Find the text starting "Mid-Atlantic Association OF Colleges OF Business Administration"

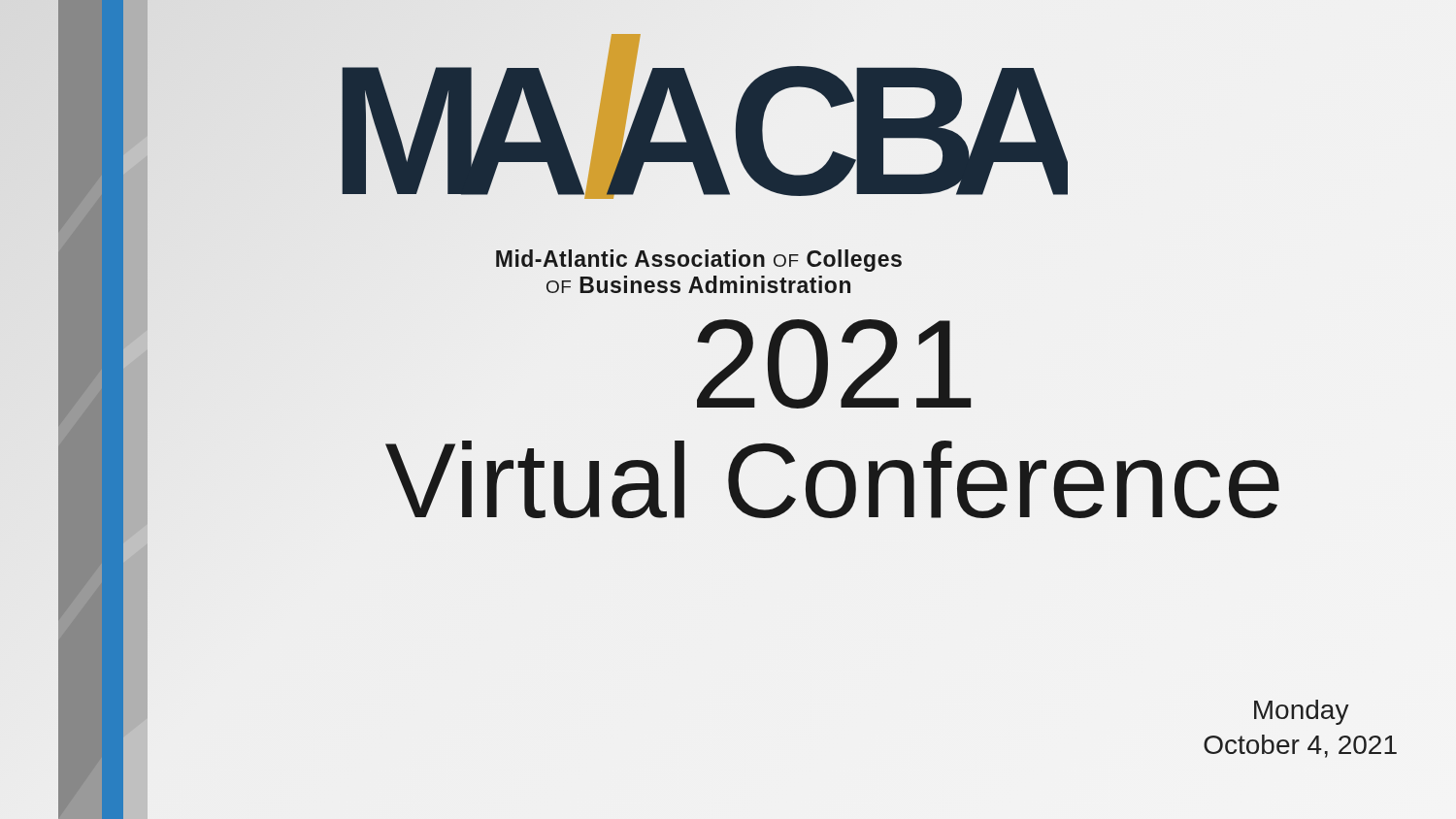pos(699,272)
